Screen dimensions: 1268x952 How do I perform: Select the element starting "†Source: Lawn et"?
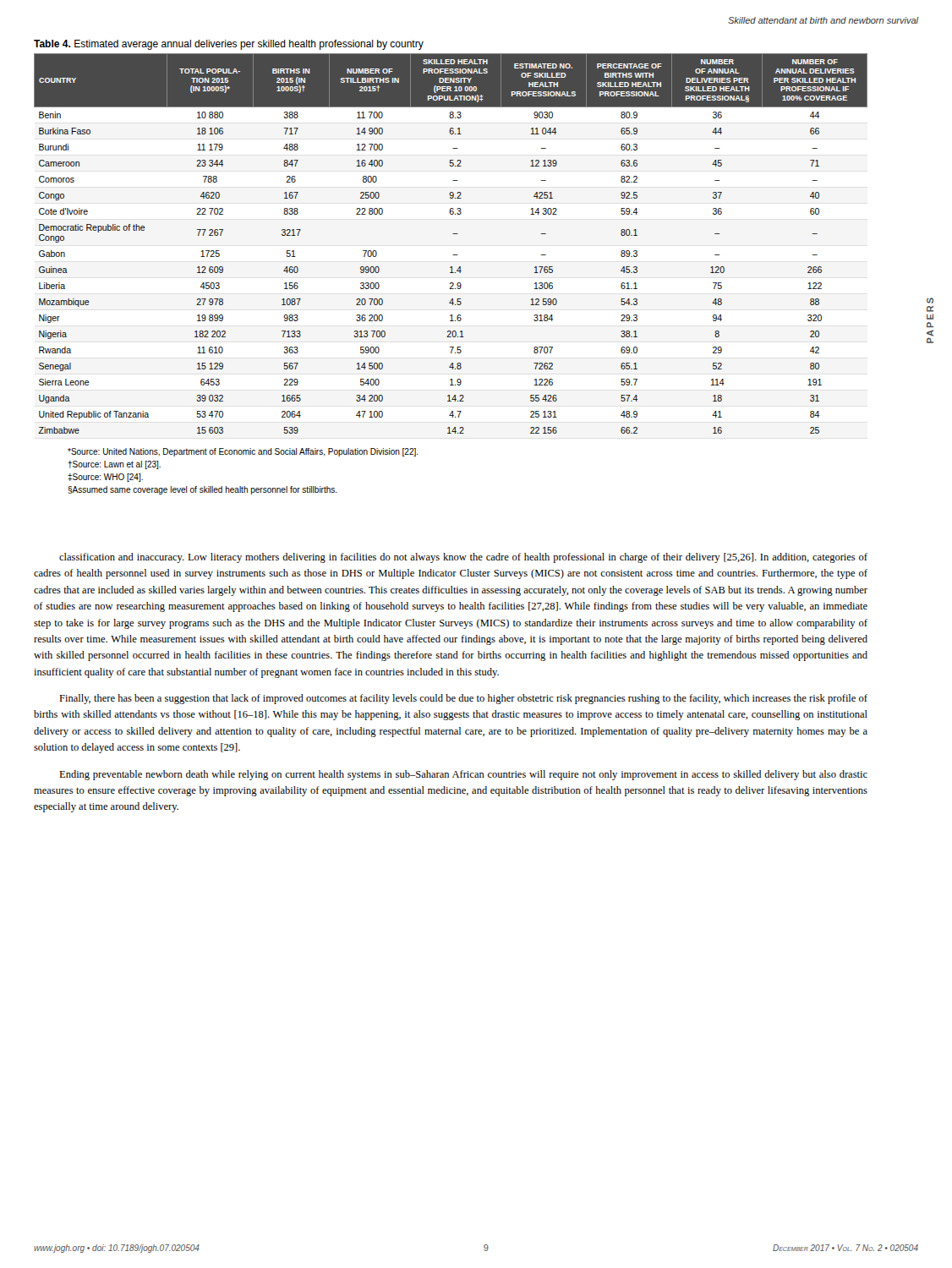pos(114,465)
